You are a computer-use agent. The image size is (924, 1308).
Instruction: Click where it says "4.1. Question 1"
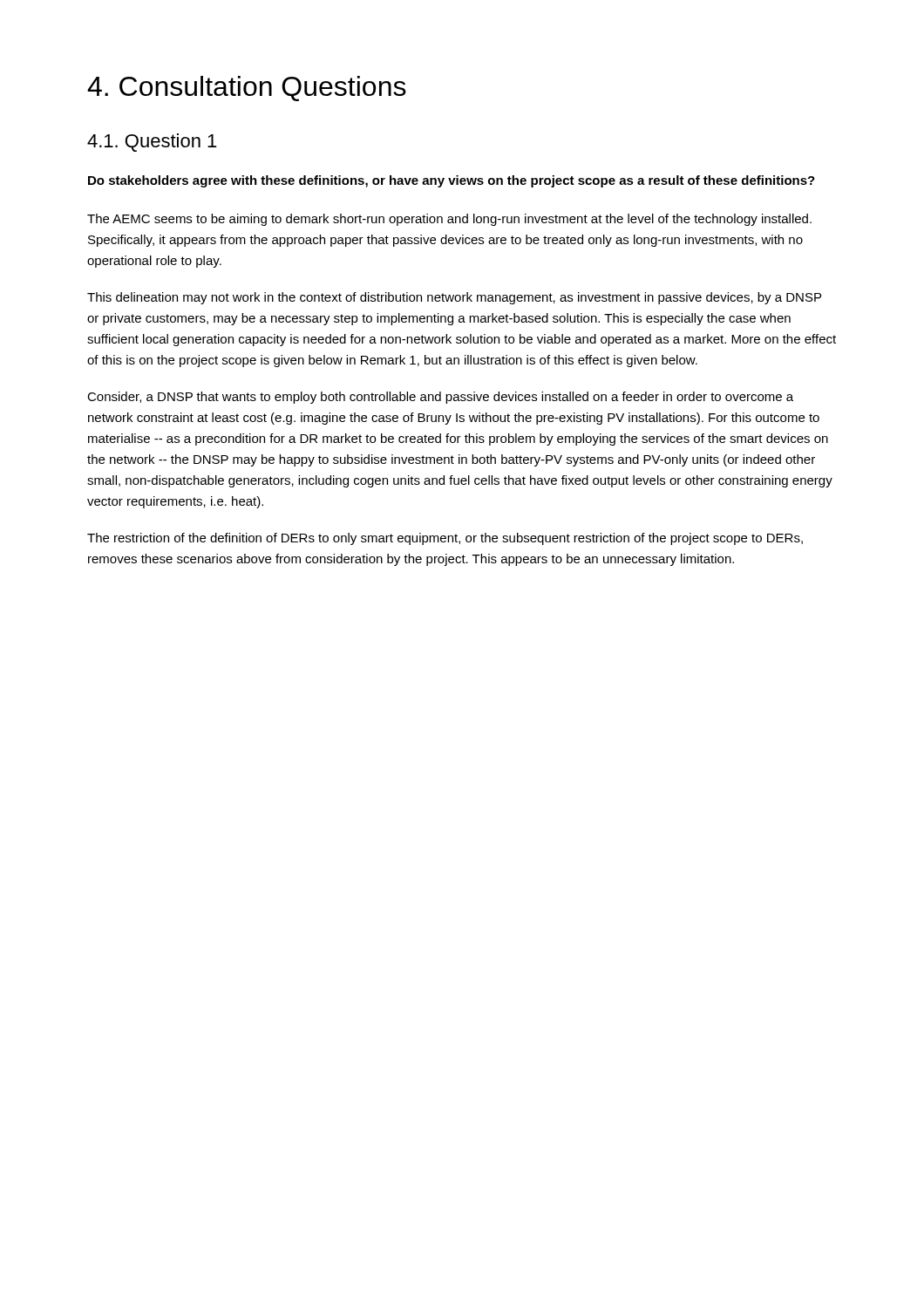point(152,141)
